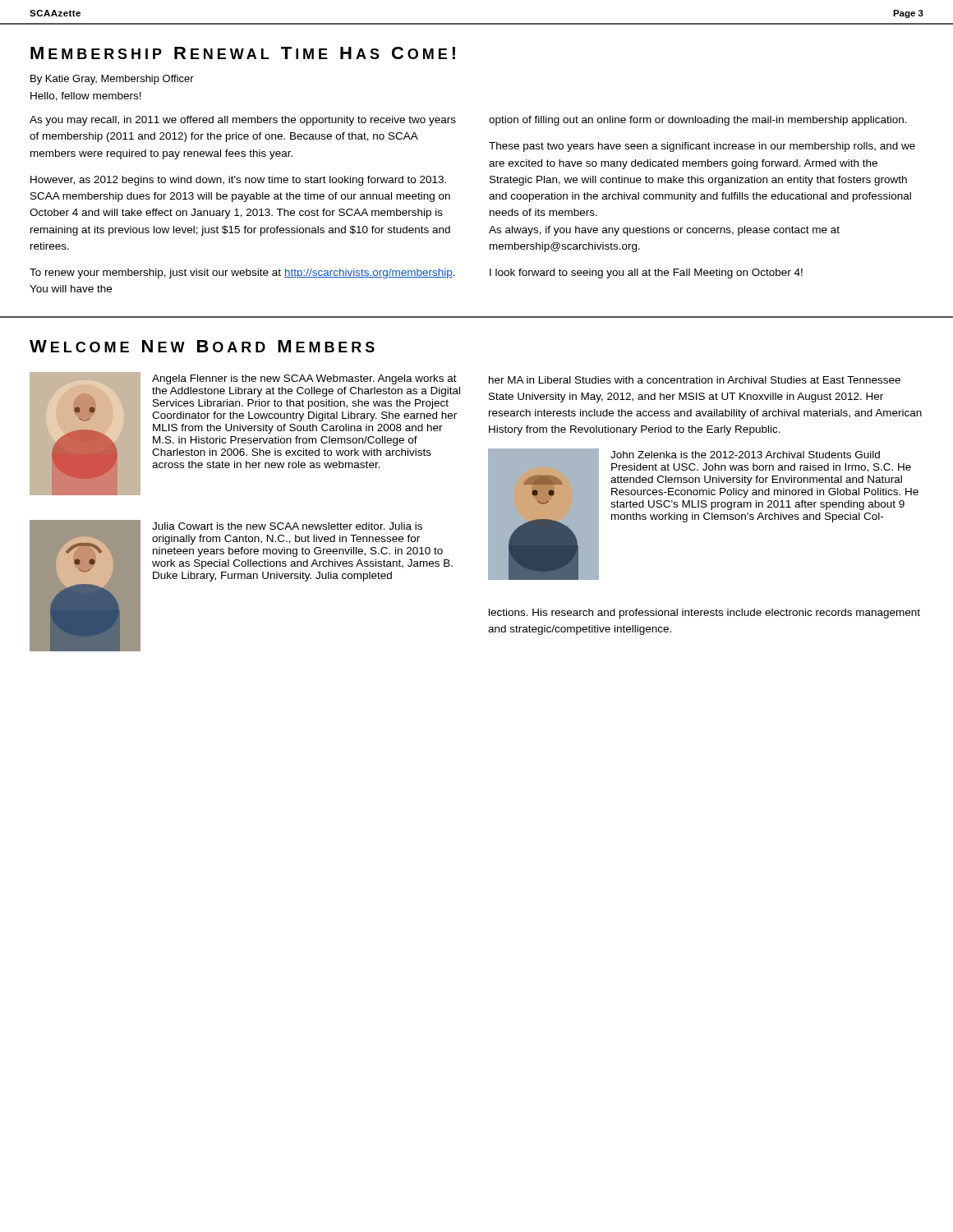Where does it say "Membership Renewal Time Has Come!"?

[x=245, y=53]
